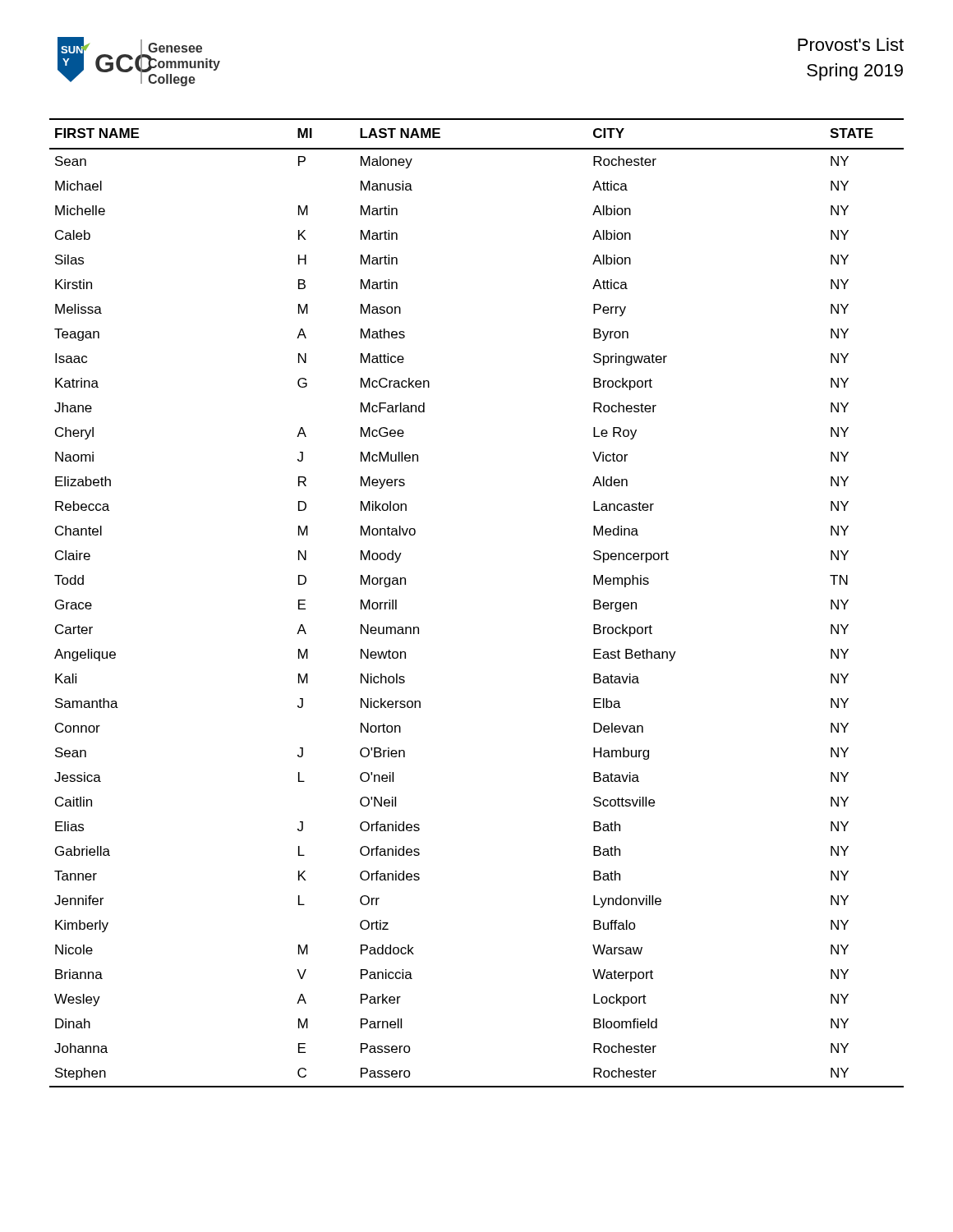This screenshot has width=953, height=1232.
Task: Click where it says "Provost's ListSpring 2019"
Action: coord(850,57)
